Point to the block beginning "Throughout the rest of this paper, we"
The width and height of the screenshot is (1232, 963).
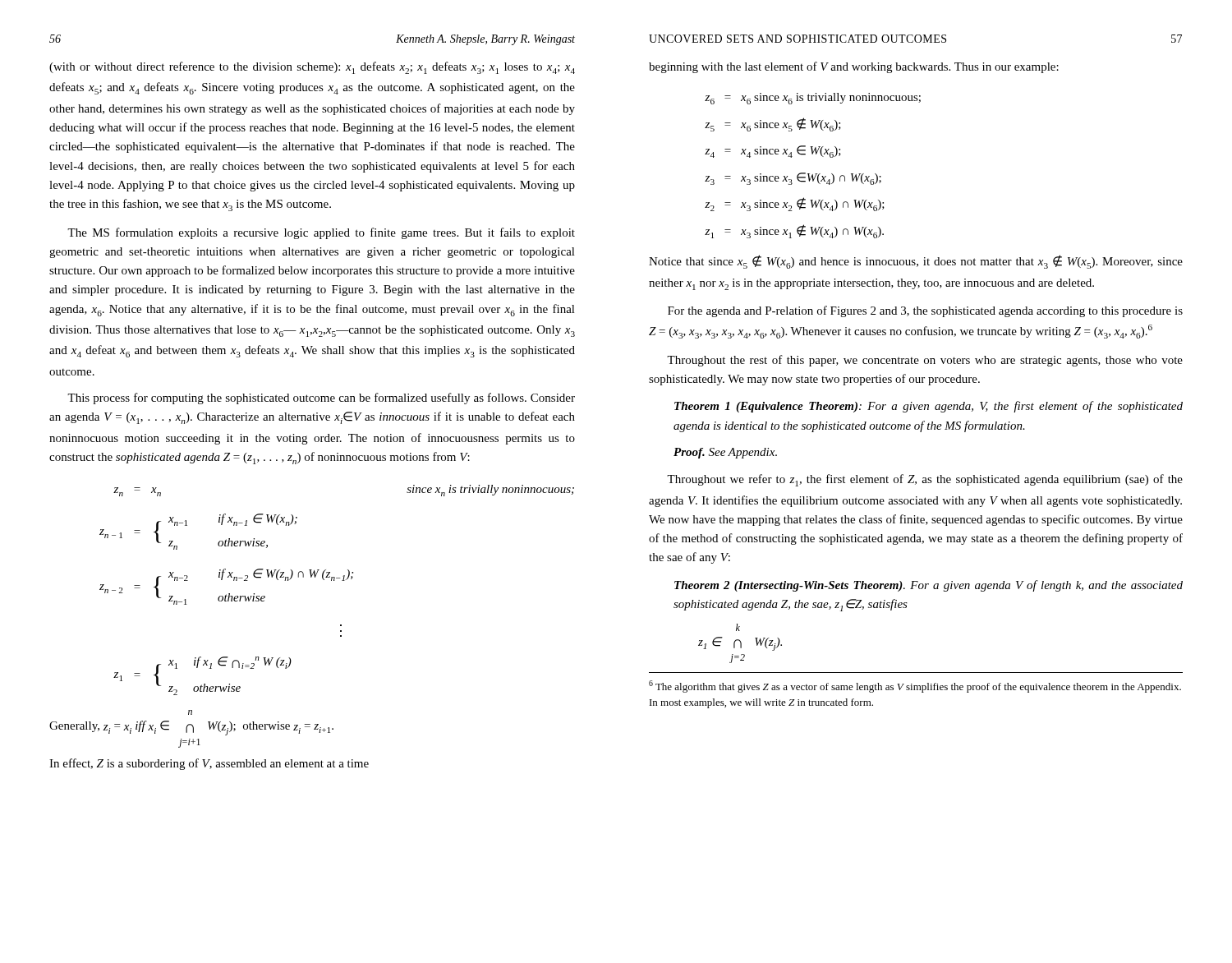point(916,370)
